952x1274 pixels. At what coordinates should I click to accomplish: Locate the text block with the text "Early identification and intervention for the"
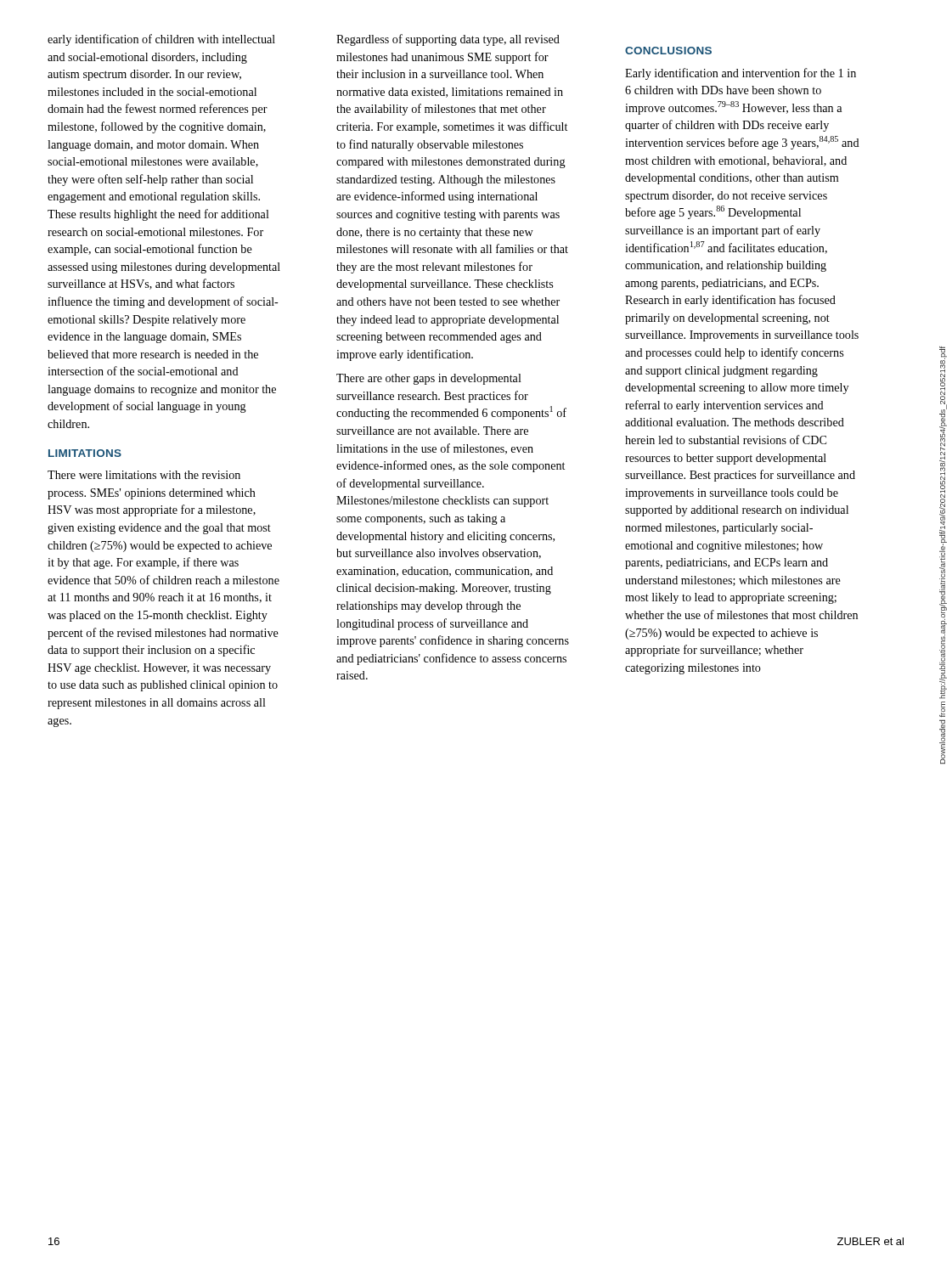pos(742,370)
